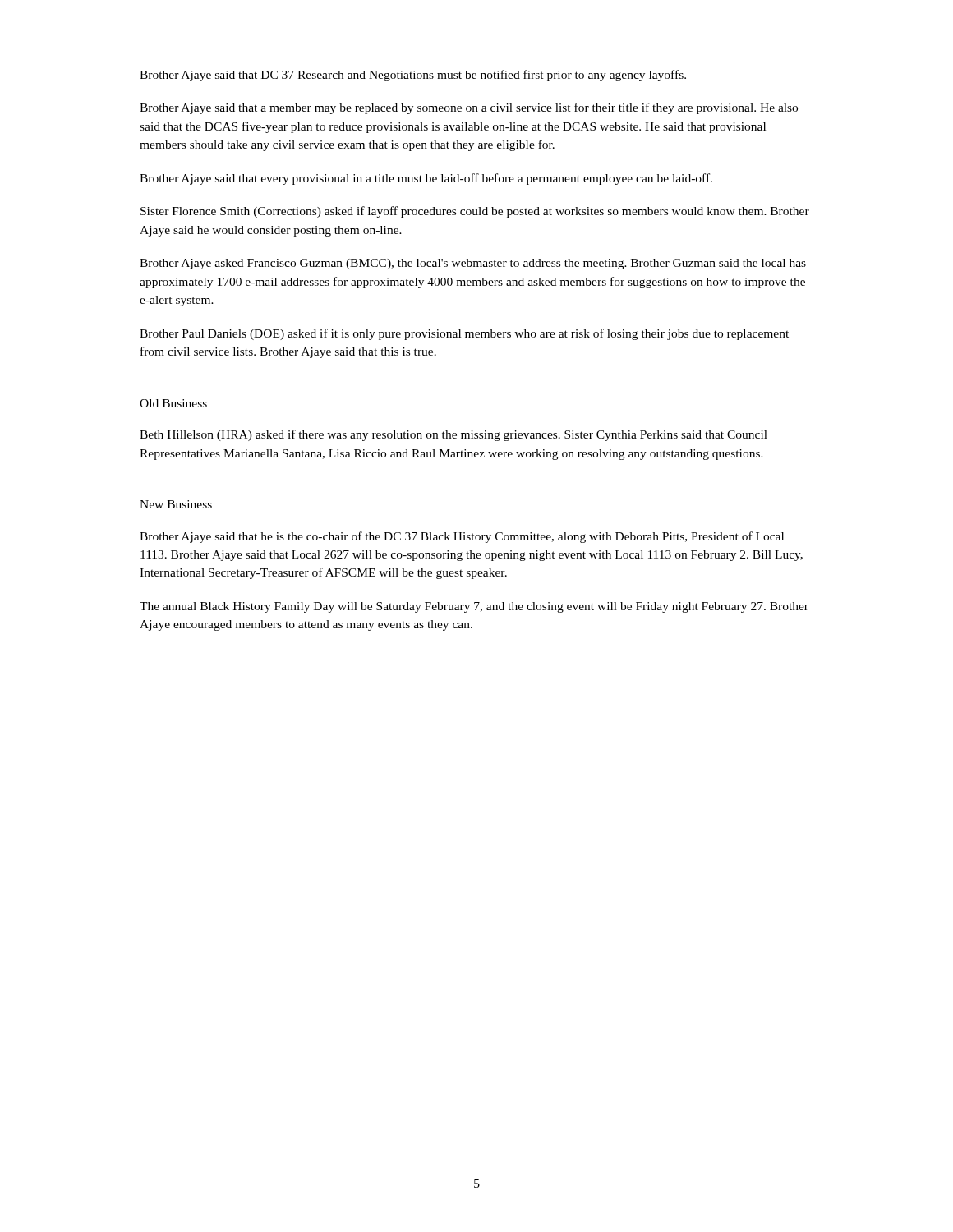Locate the text block containing "Brother Paul Daniels (DOE) asked if it is"
The width and height of the screenshot is (953, 1232).
464,342
